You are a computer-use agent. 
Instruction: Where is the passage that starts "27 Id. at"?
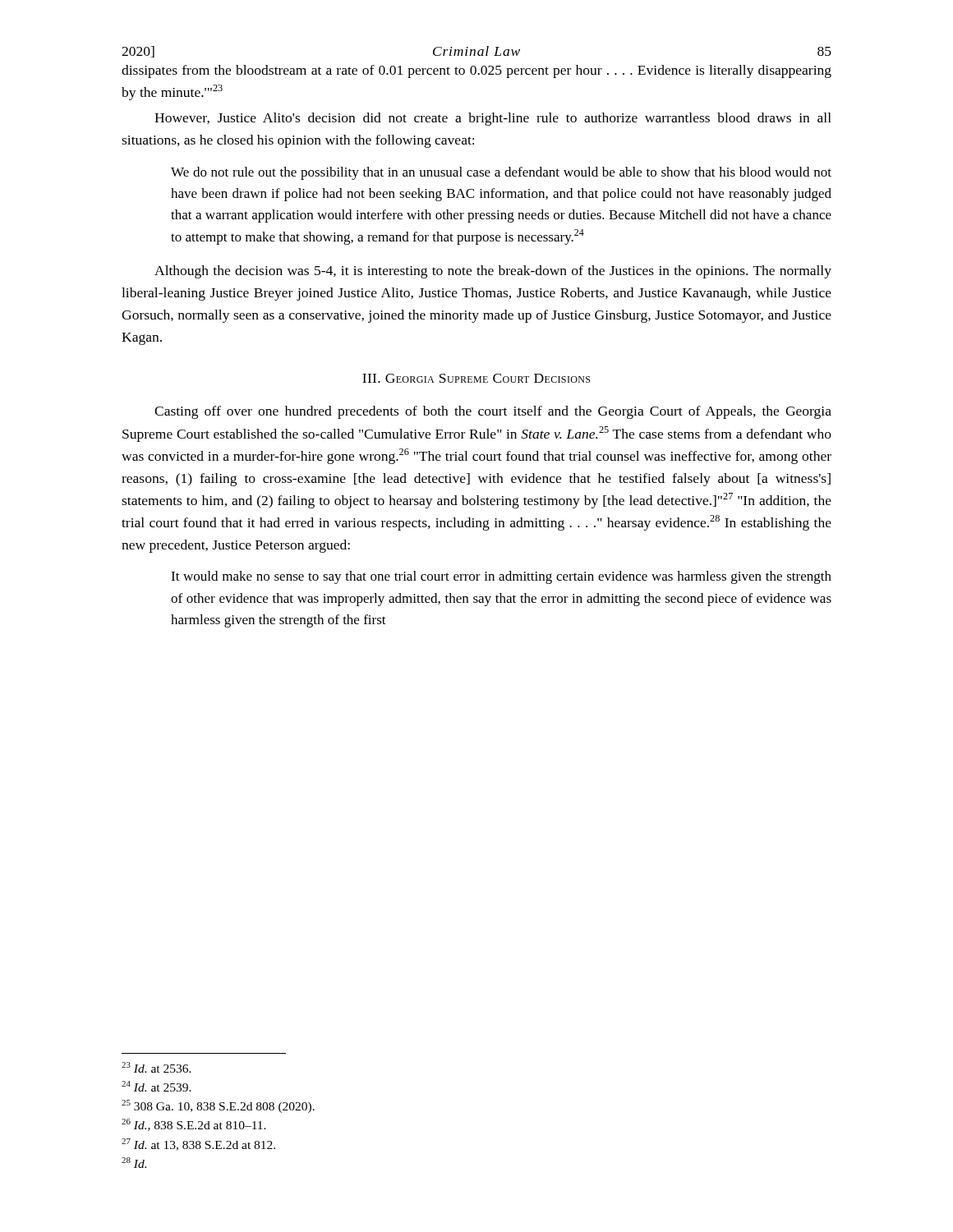pyautogui.click(x=199, y=1143)
